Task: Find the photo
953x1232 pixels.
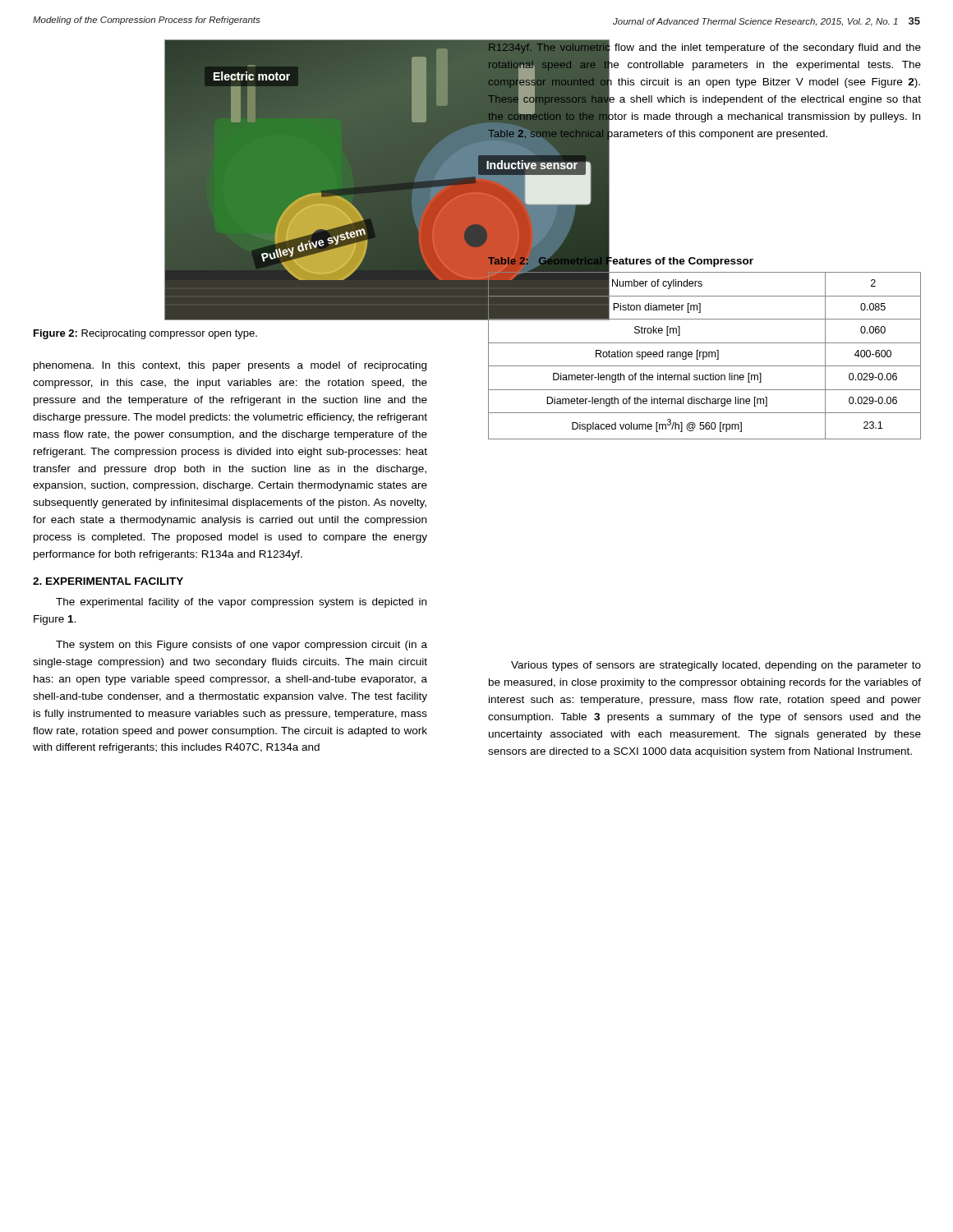Action: tap(386, 180)
